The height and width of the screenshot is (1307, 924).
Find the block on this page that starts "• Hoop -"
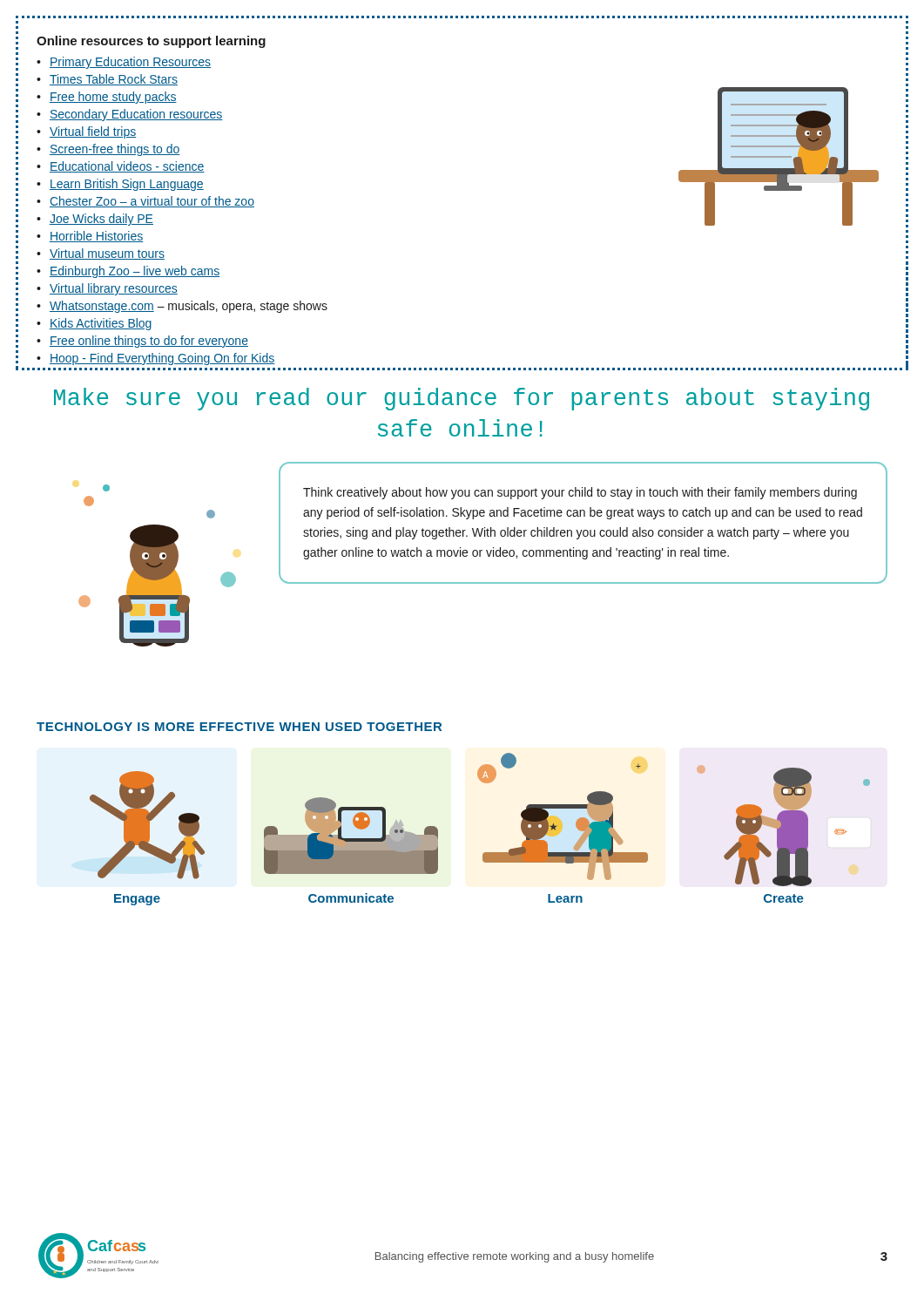click(x=259, y=359)
